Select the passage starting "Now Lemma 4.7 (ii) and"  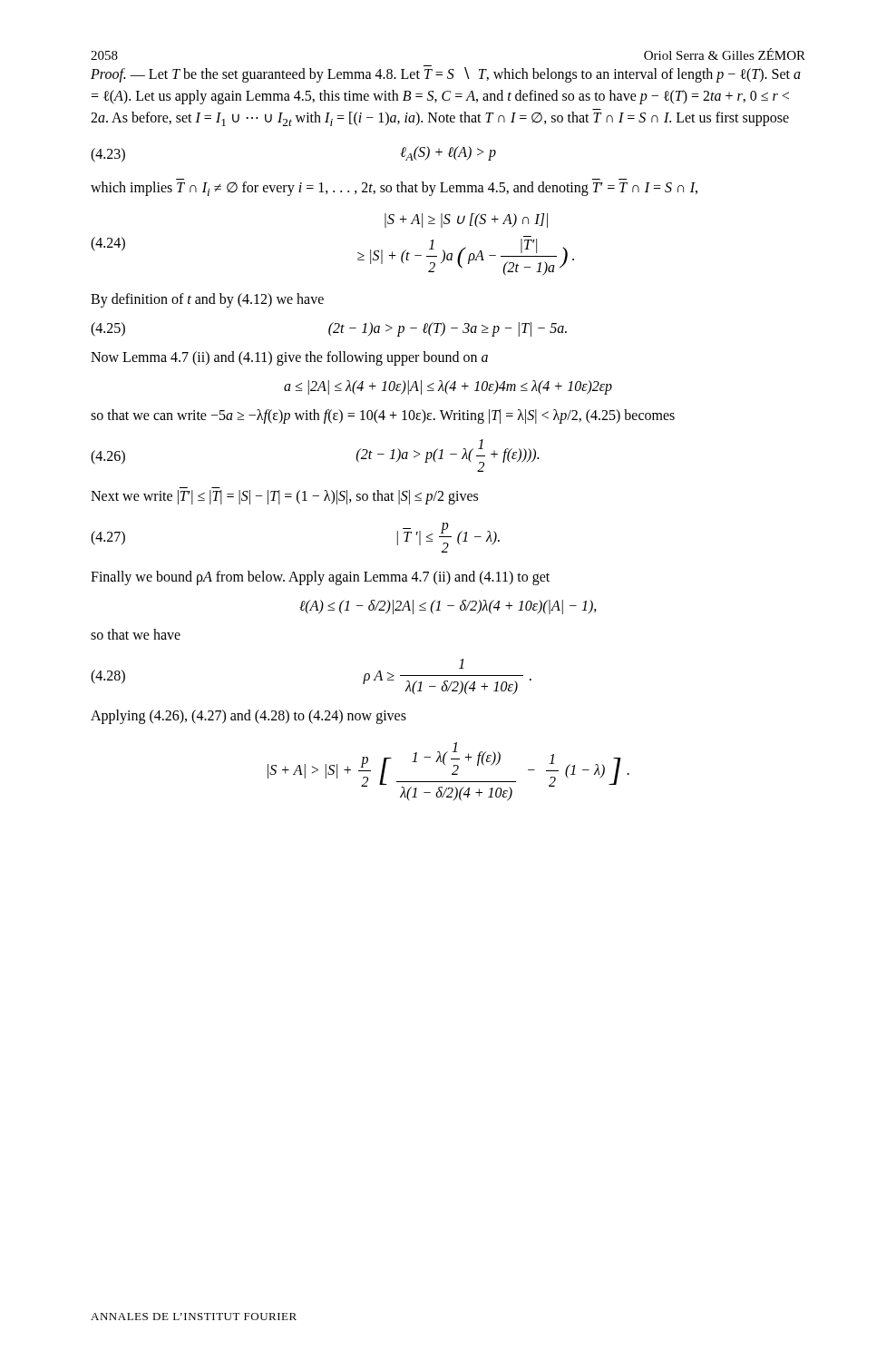tap(448, 358)
